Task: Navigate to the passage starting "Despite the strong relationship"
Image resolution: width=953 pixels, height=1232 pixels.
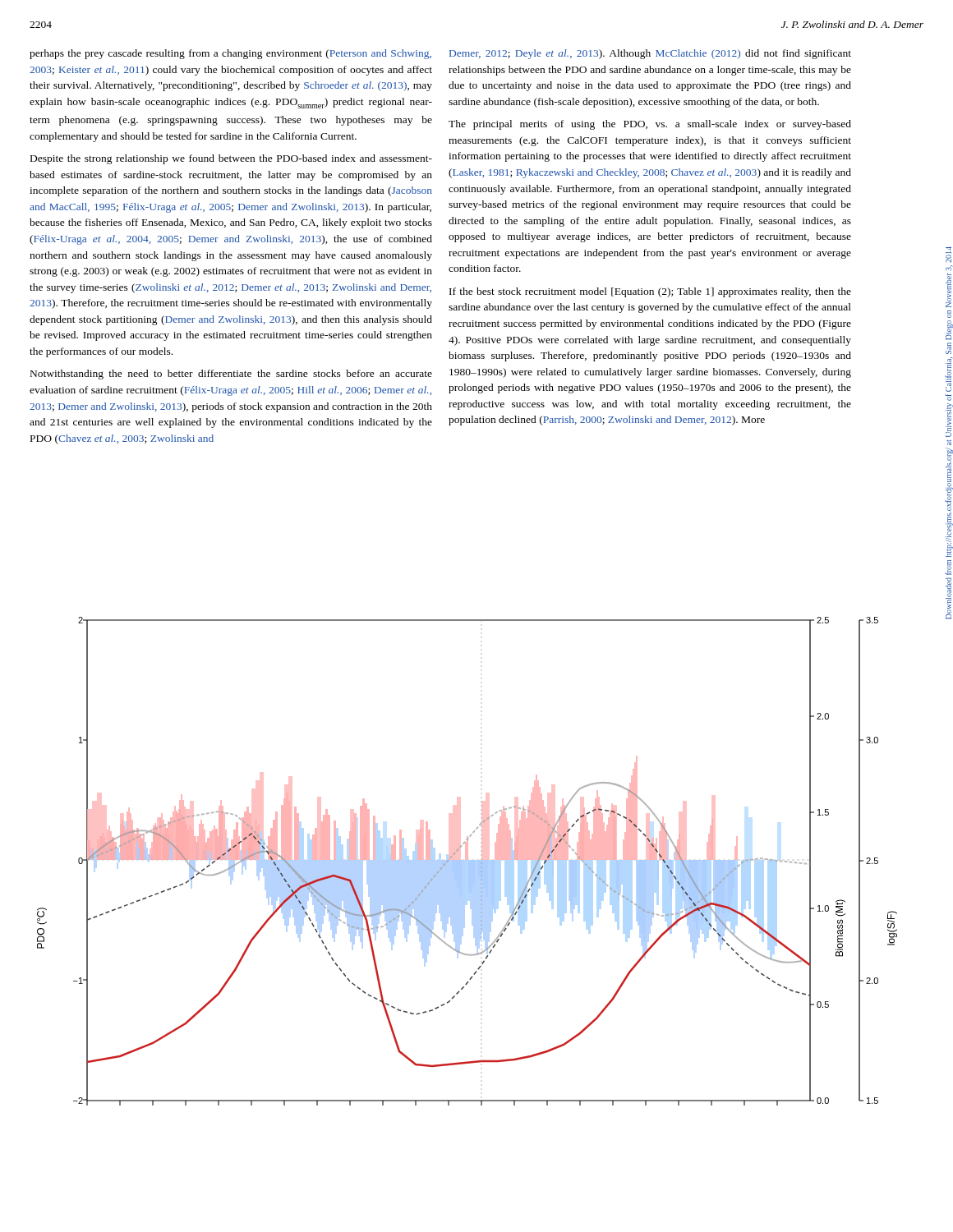Action: click(x=231, y=255)
